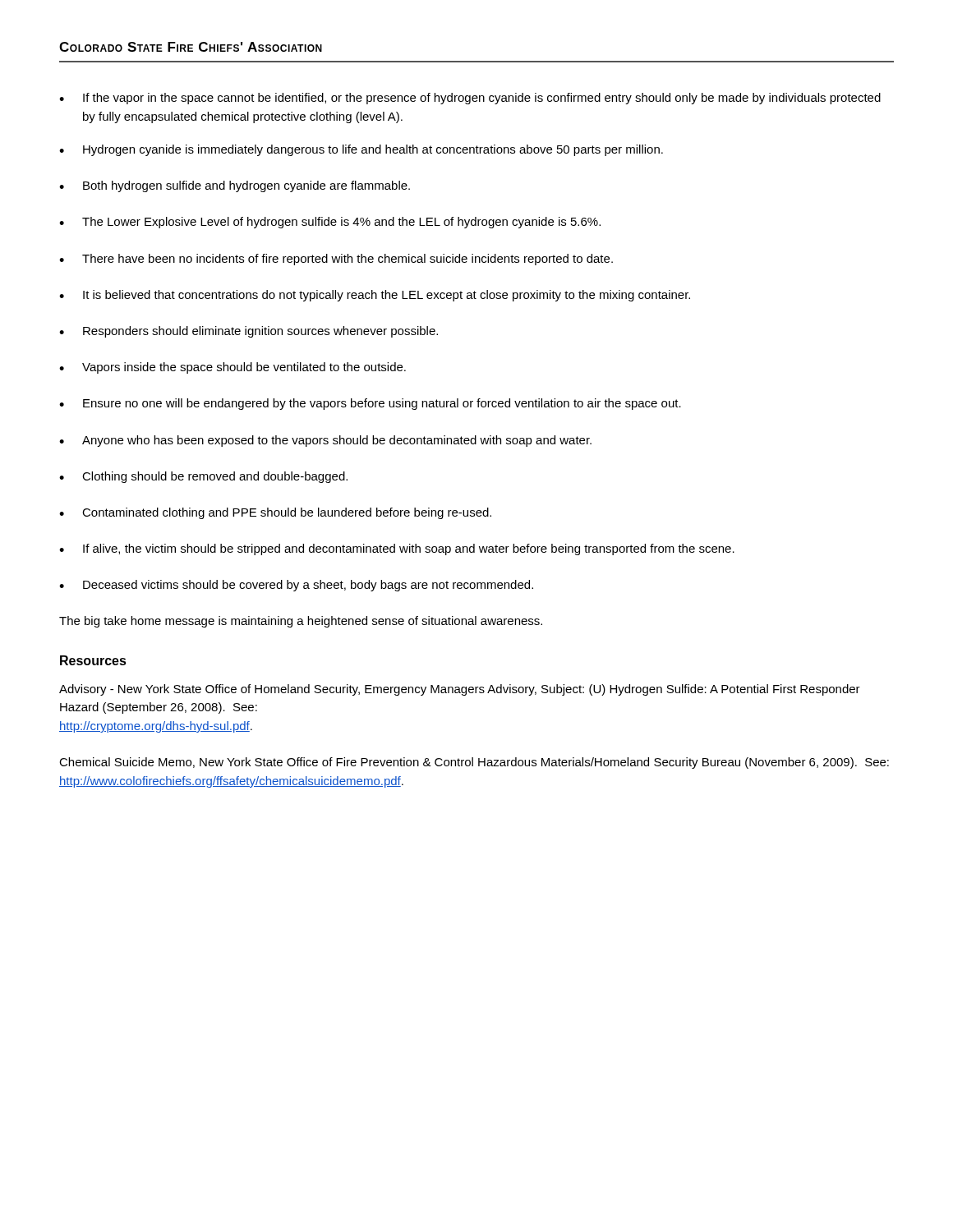Locate the section header
Screen dimensions: 1232x953
(x=93, y=661)
